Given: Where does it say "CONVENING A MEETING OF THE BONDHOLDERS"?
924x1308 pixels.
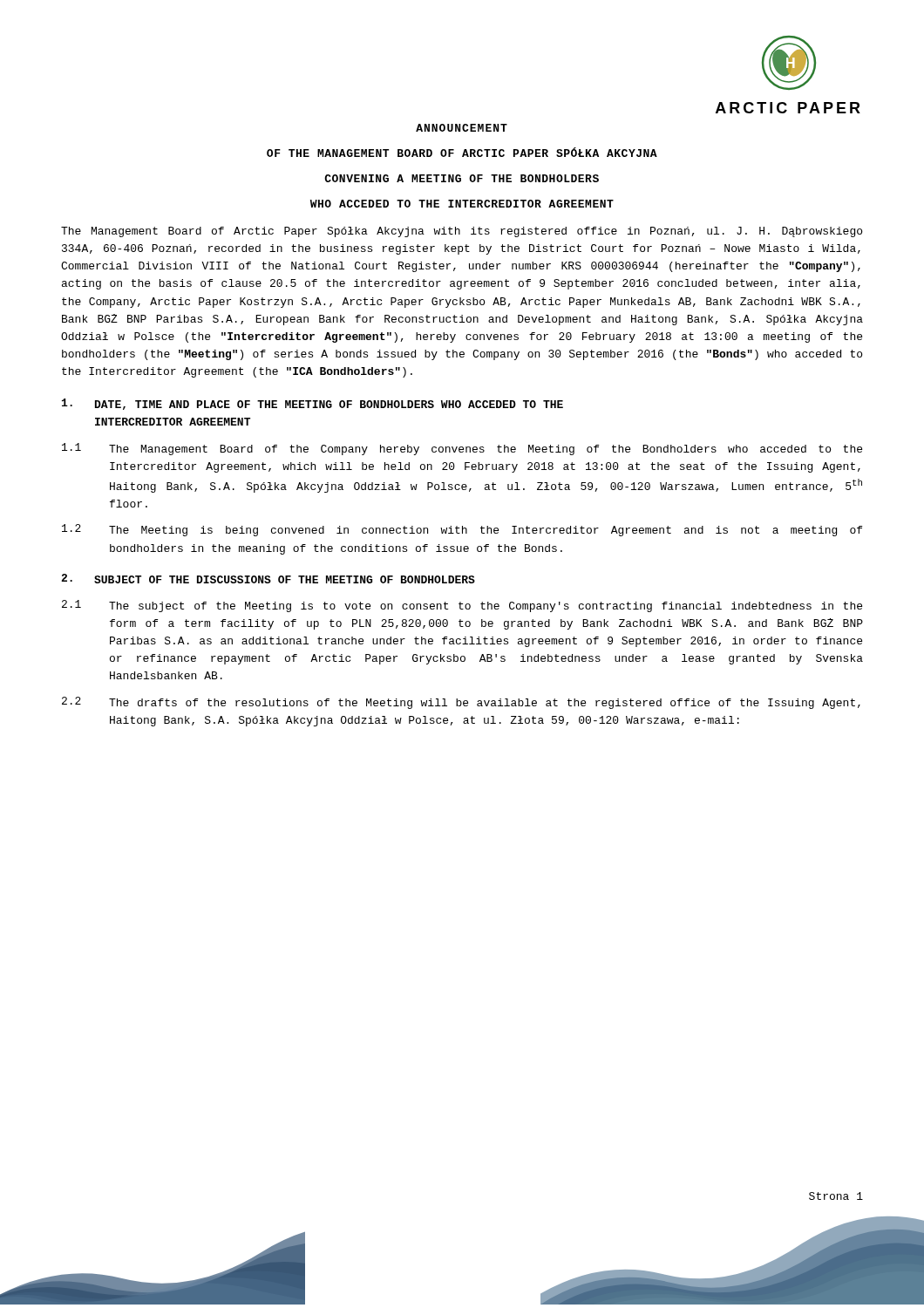Looking at the screenshot, I should click(462, 179).
